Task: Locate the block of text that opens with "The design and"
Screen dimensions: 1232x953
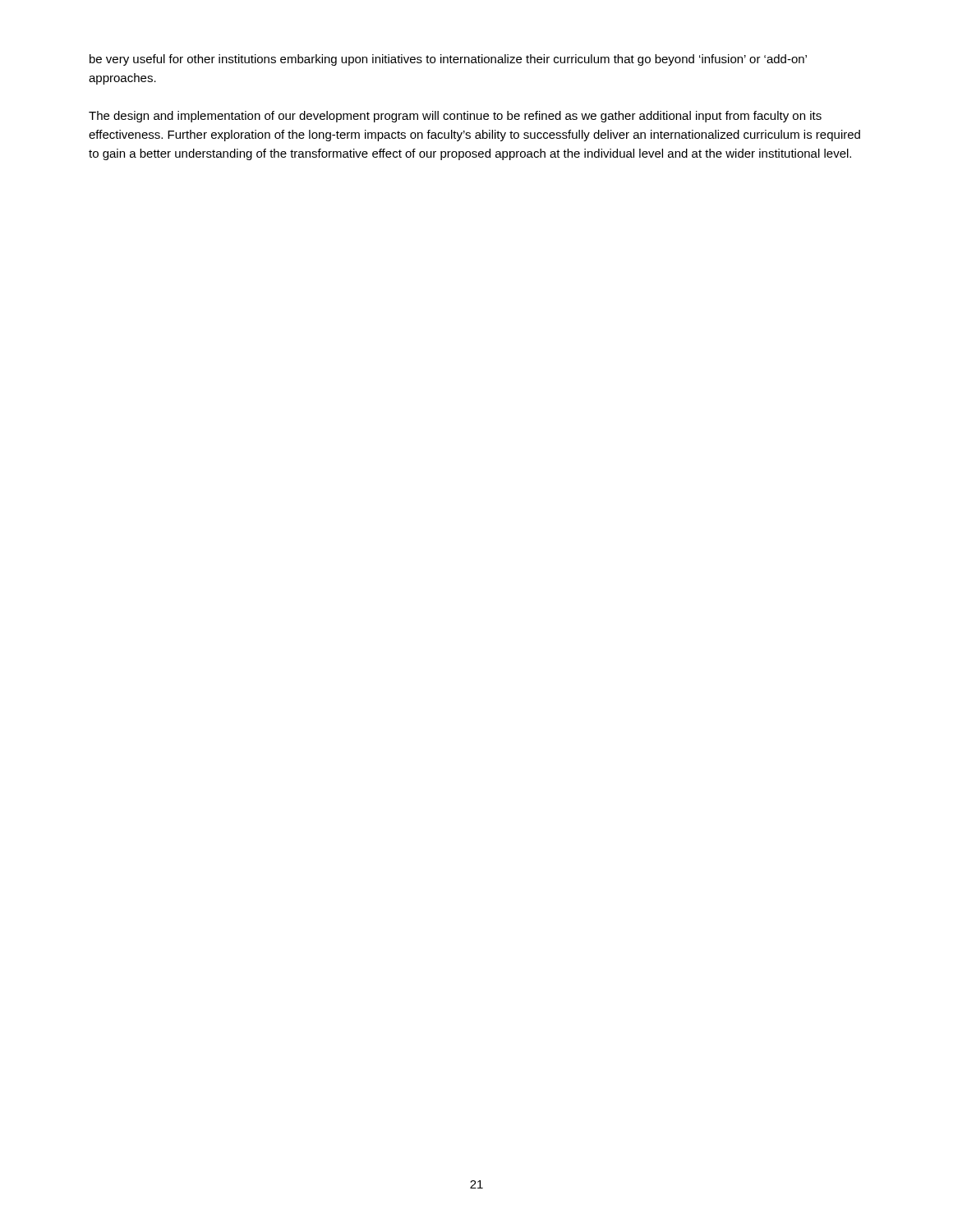Action: [x=475, y=134]
